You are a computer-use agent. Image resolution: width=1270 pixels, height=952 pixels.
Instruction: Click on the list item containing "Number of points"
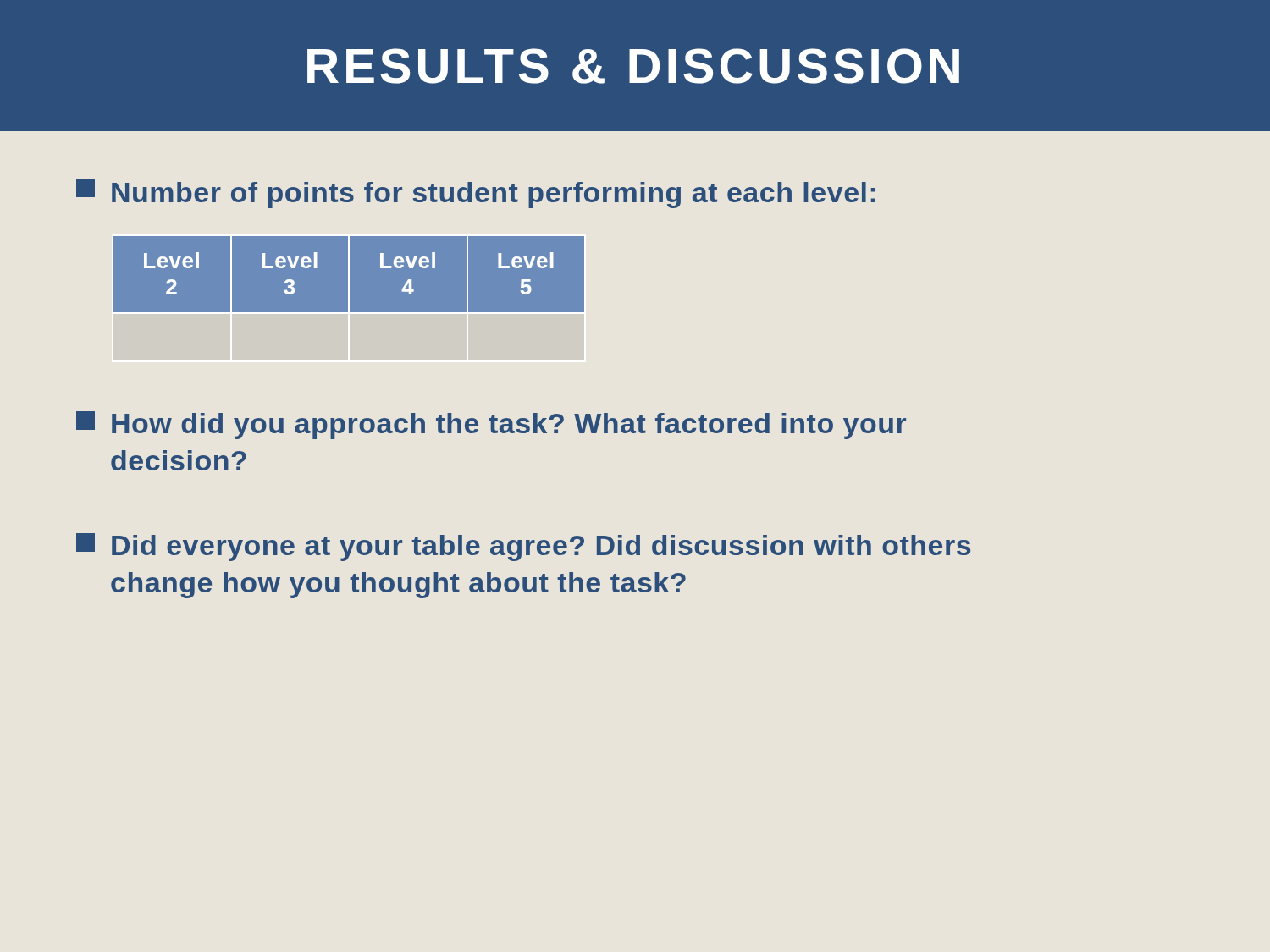477,192
